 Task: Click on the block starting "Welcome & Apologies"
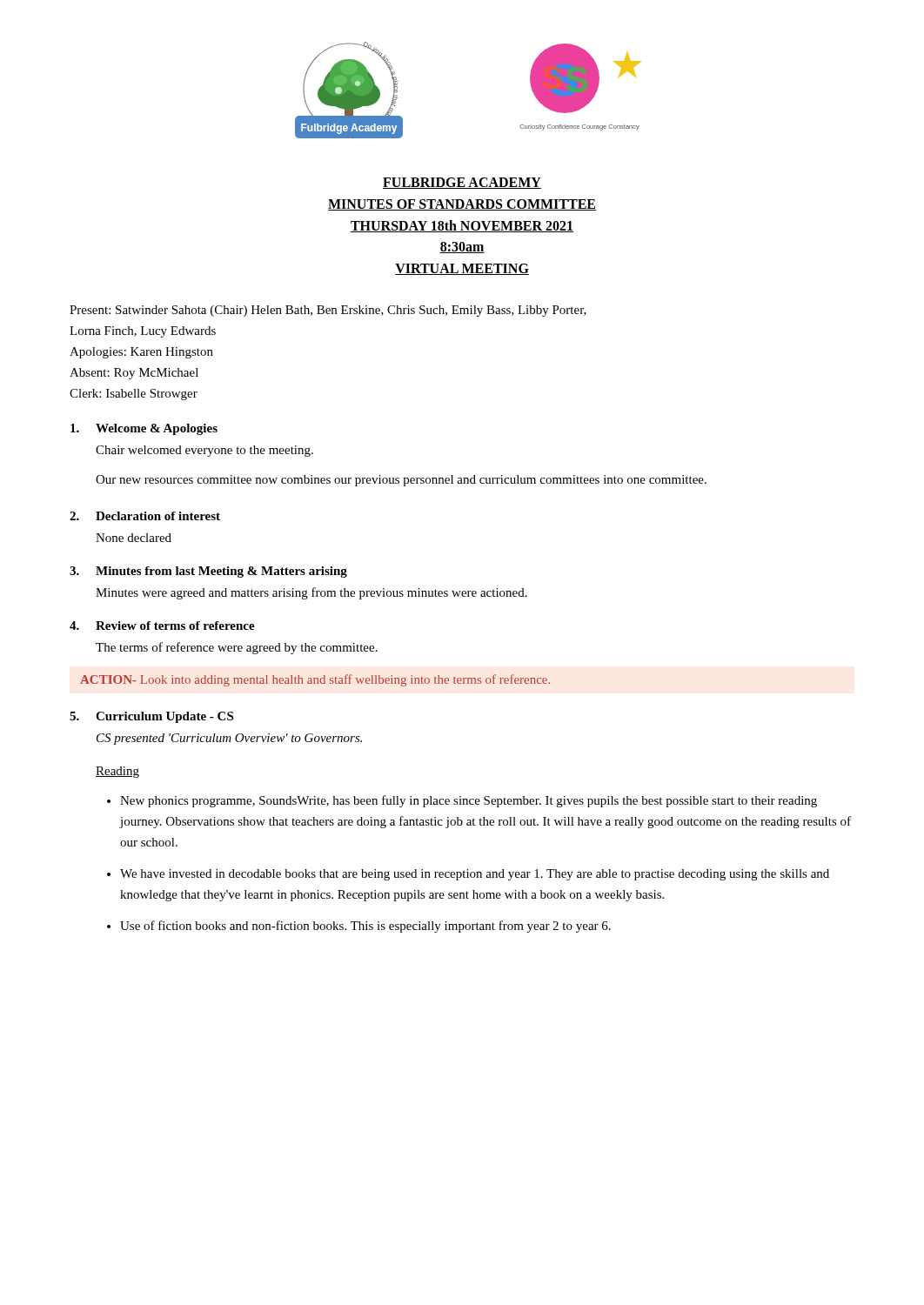[144, 429]
